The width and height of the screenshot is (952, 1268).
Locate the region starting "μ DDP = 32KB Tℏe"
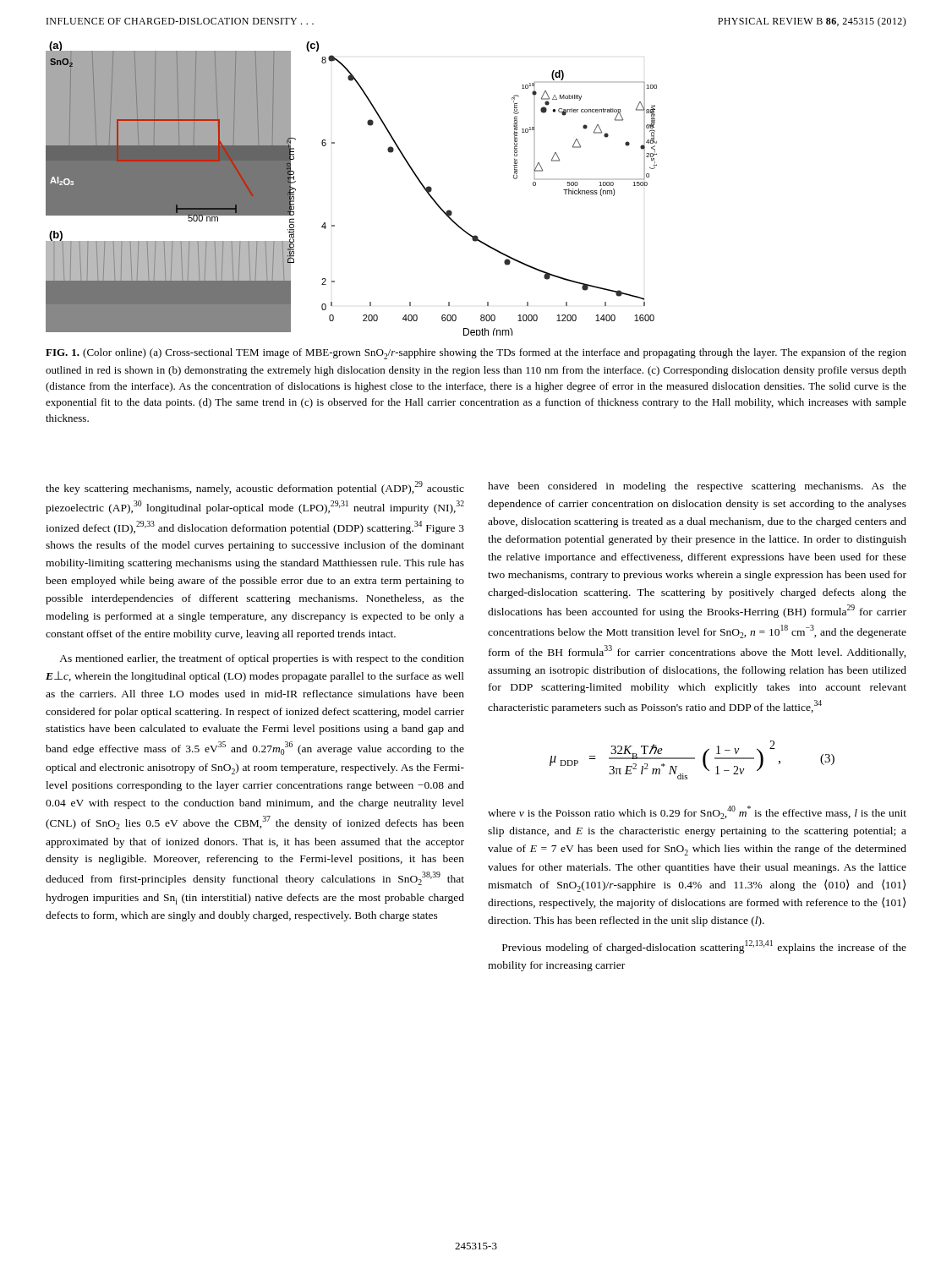click(x=697, y=756)
